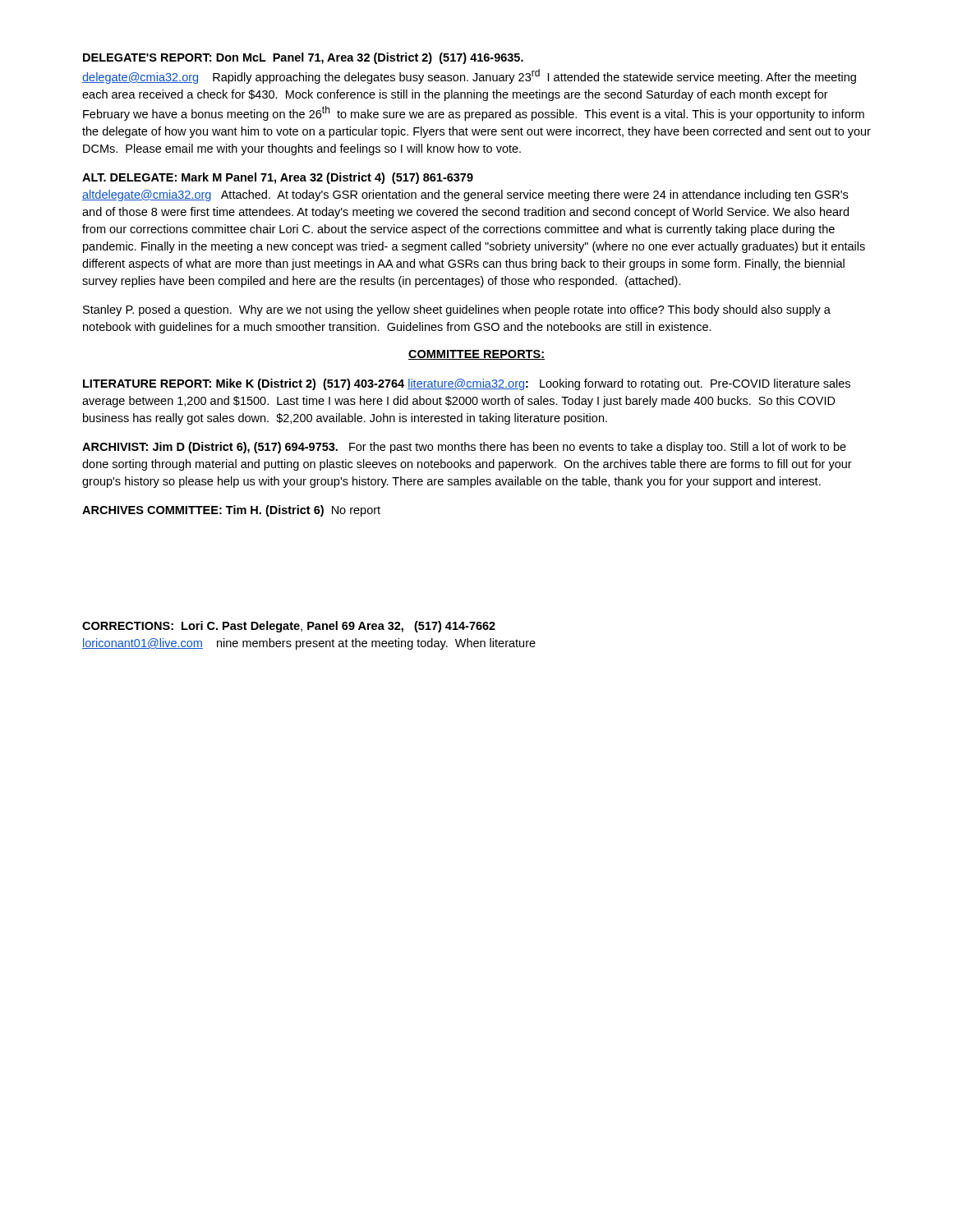
Task: Select the text block containing "ARCHIVIST: Jim D"
Action: pyautogui.click(x=467, y=464)
